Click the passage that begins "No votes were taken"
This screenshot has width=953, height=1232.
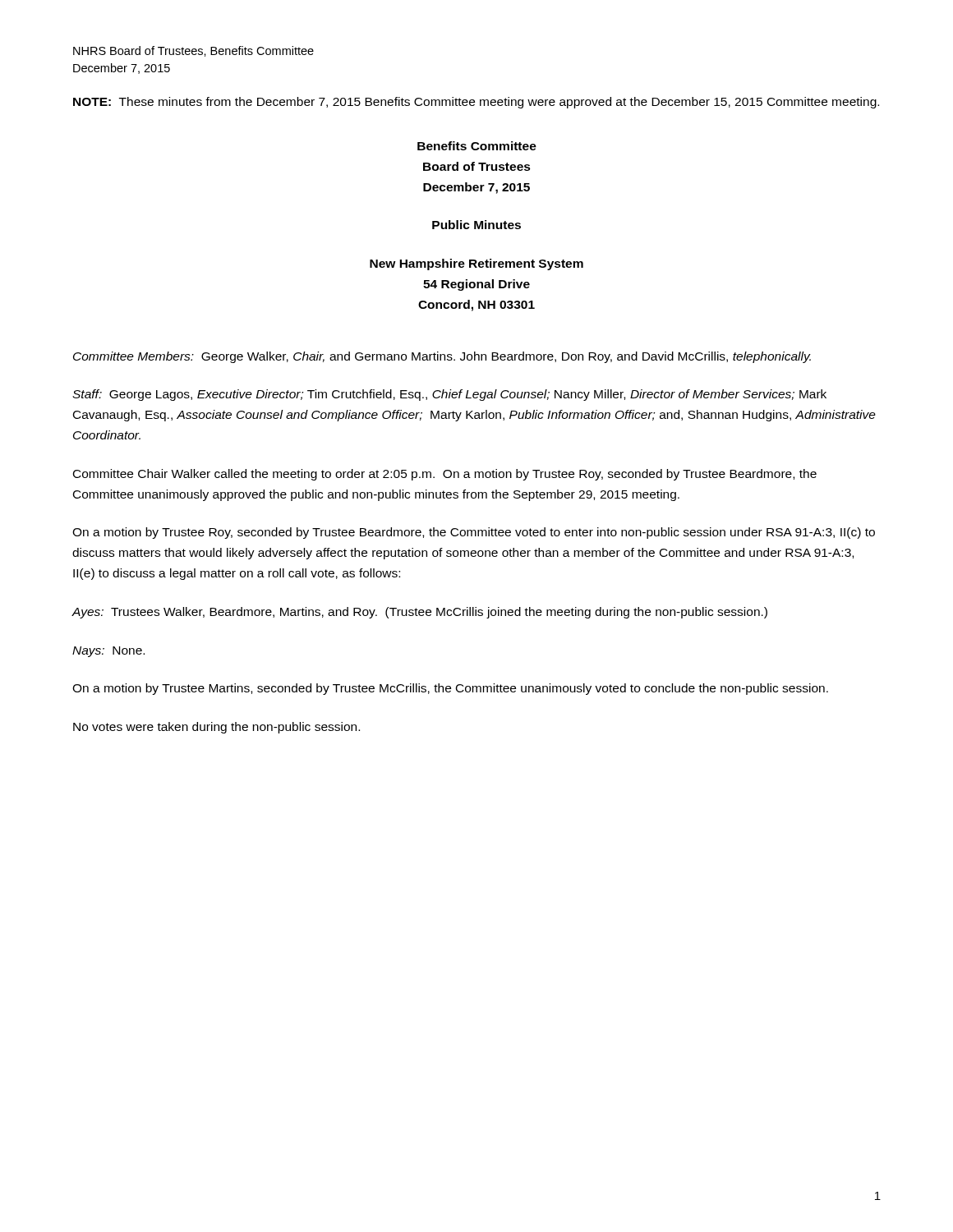(217, 727)
